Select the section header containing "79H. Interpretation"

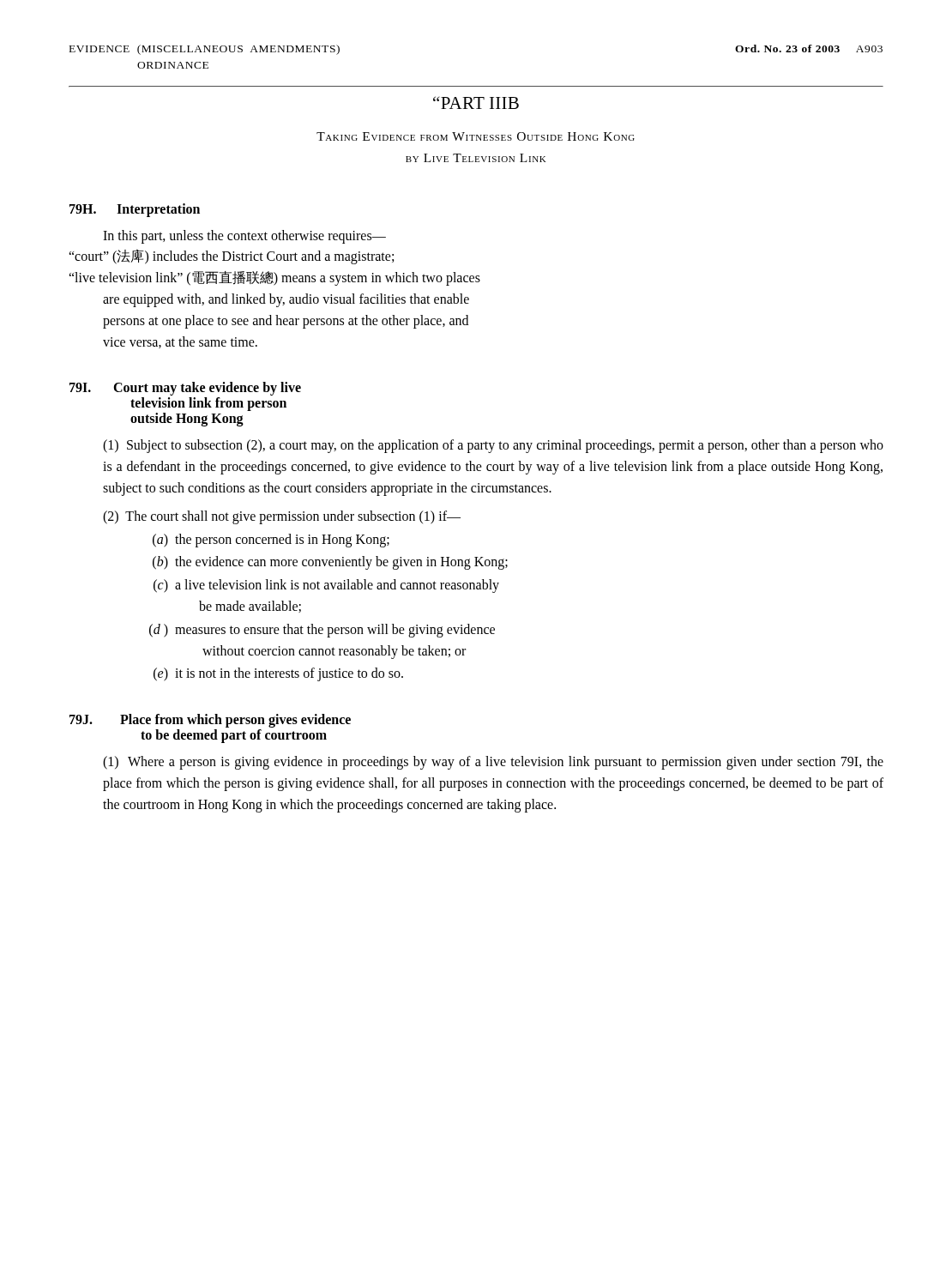(x=134, y=209)
